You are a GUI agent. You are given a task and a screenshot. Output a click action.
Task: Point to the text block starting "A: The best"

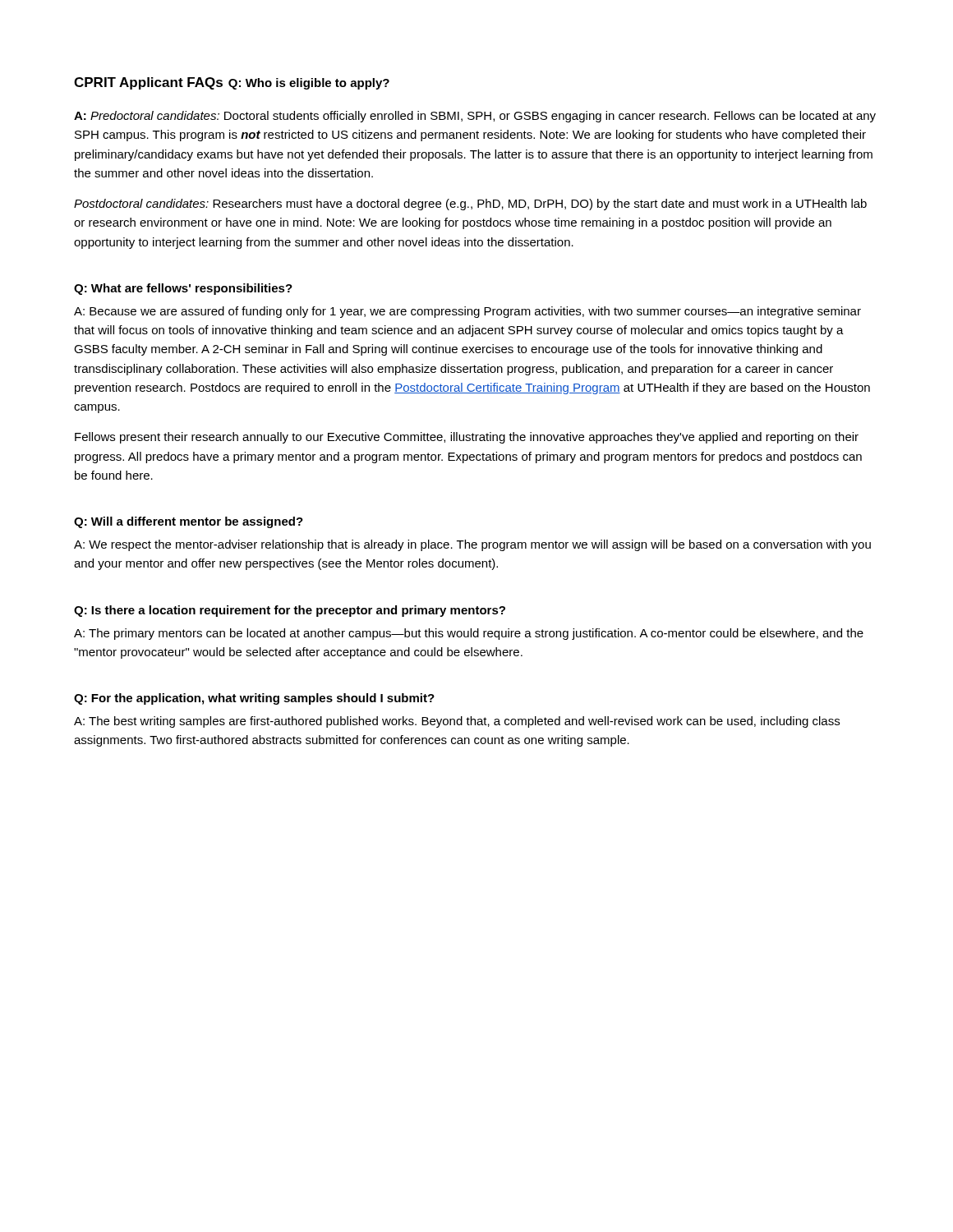click(457, 730)
